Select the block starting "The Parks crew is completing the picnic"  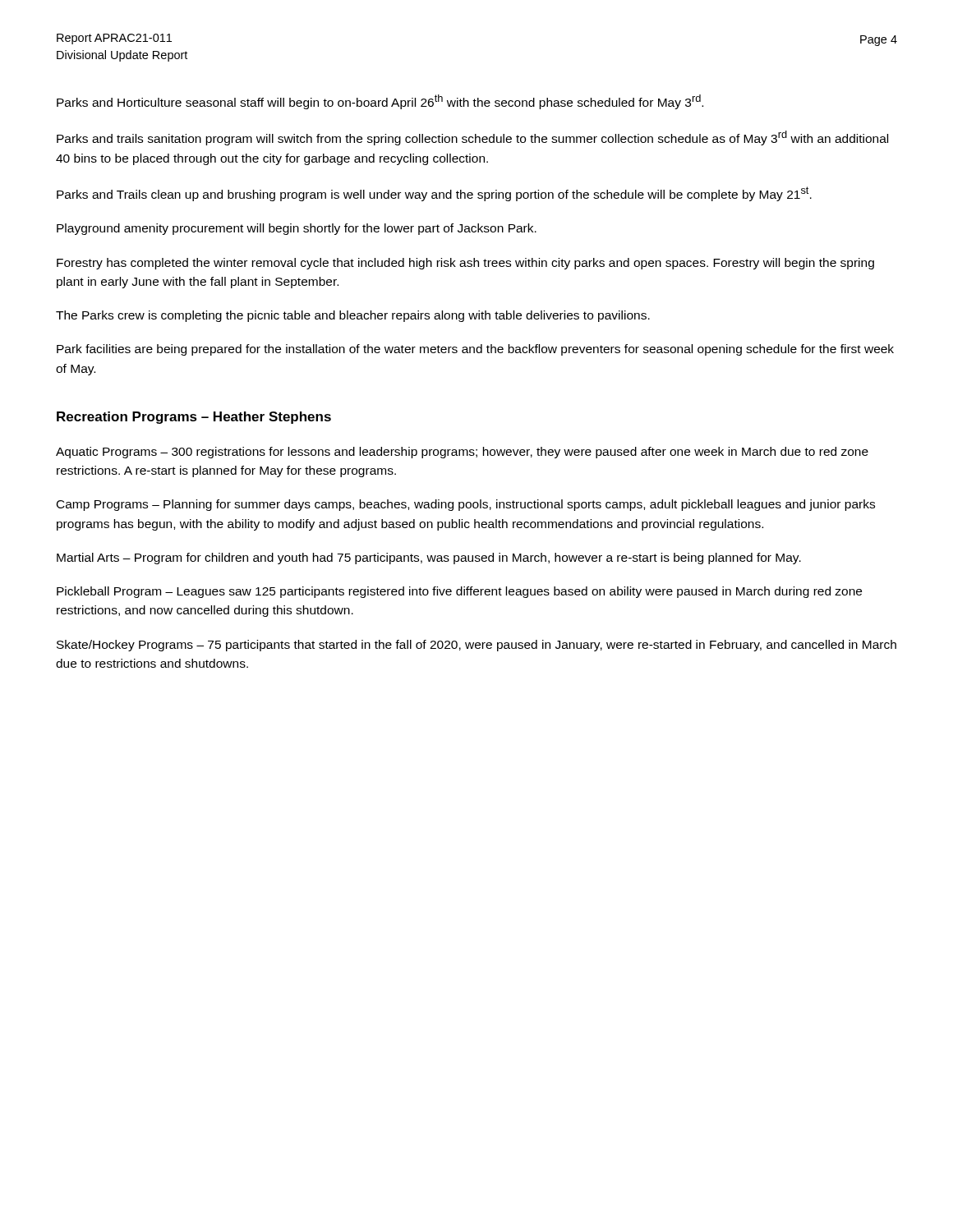[x=353, y=315]
